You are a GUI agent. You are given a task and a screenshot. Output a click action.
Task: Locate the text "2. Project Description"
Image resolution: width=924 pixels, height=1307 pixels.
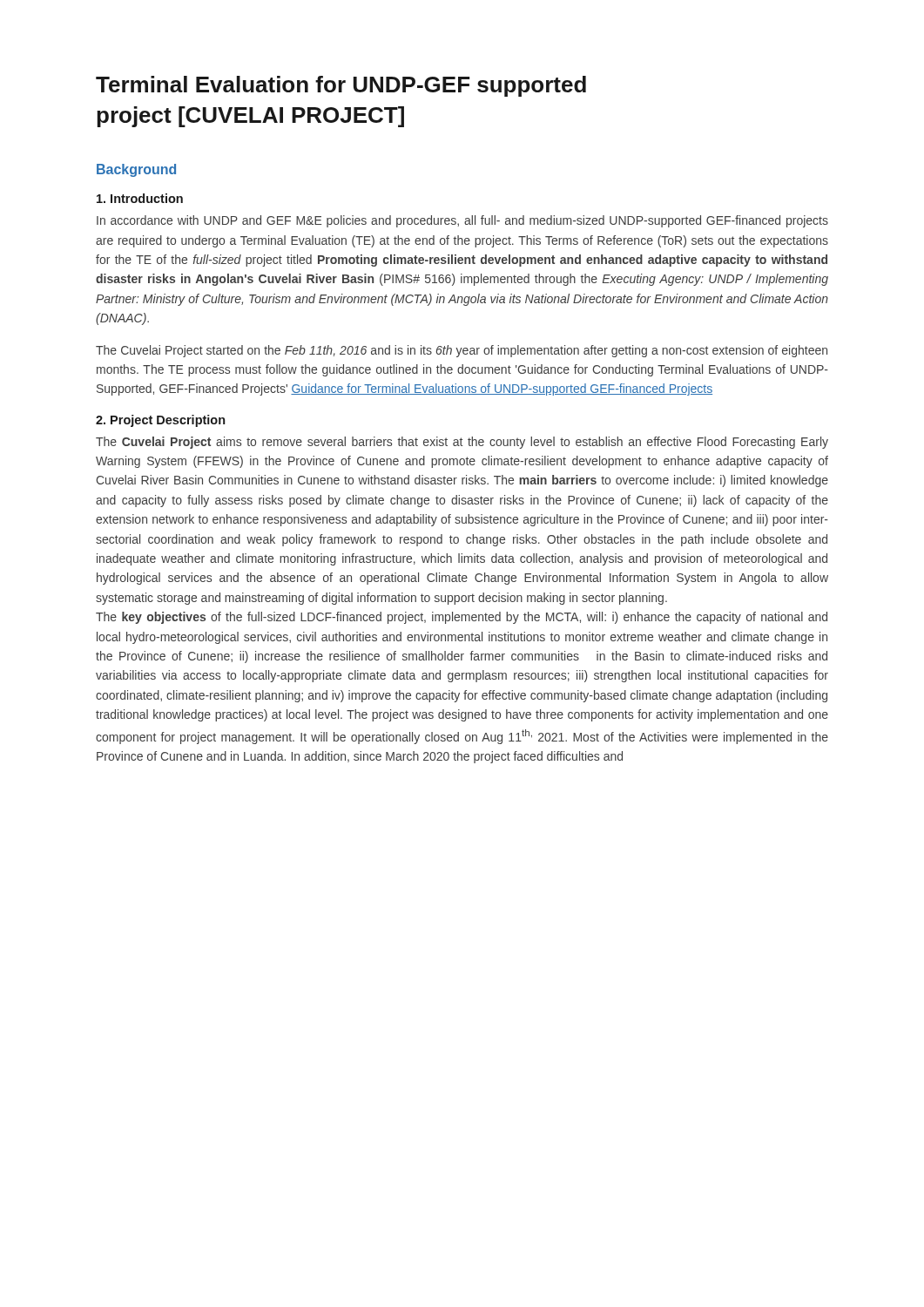(161, 420)
